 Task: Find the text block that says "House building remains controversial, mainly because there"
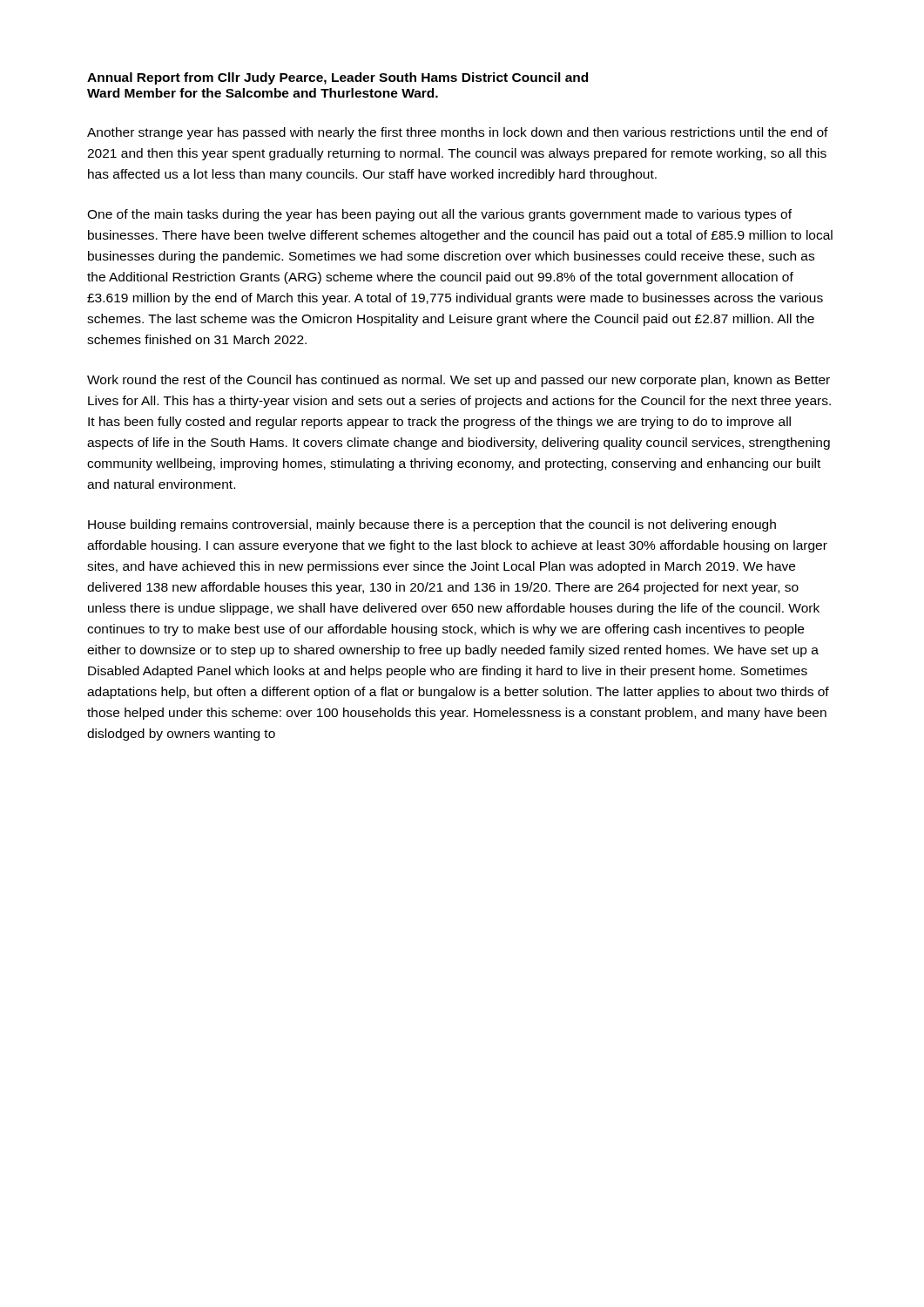[458, 629]
